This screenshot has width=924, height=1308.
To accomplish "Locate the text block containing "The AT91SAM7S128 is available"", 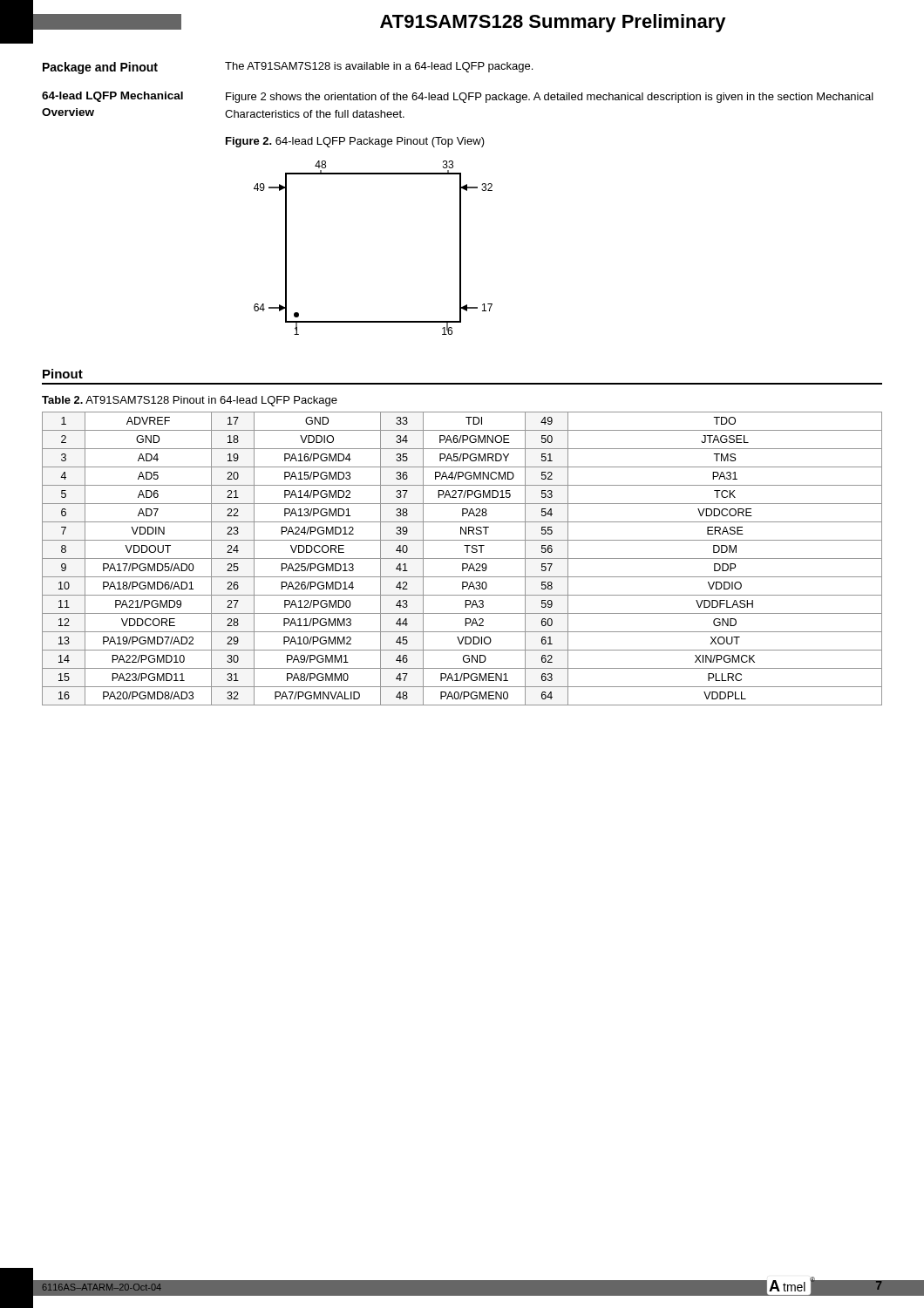I will [x=379, y=66].
